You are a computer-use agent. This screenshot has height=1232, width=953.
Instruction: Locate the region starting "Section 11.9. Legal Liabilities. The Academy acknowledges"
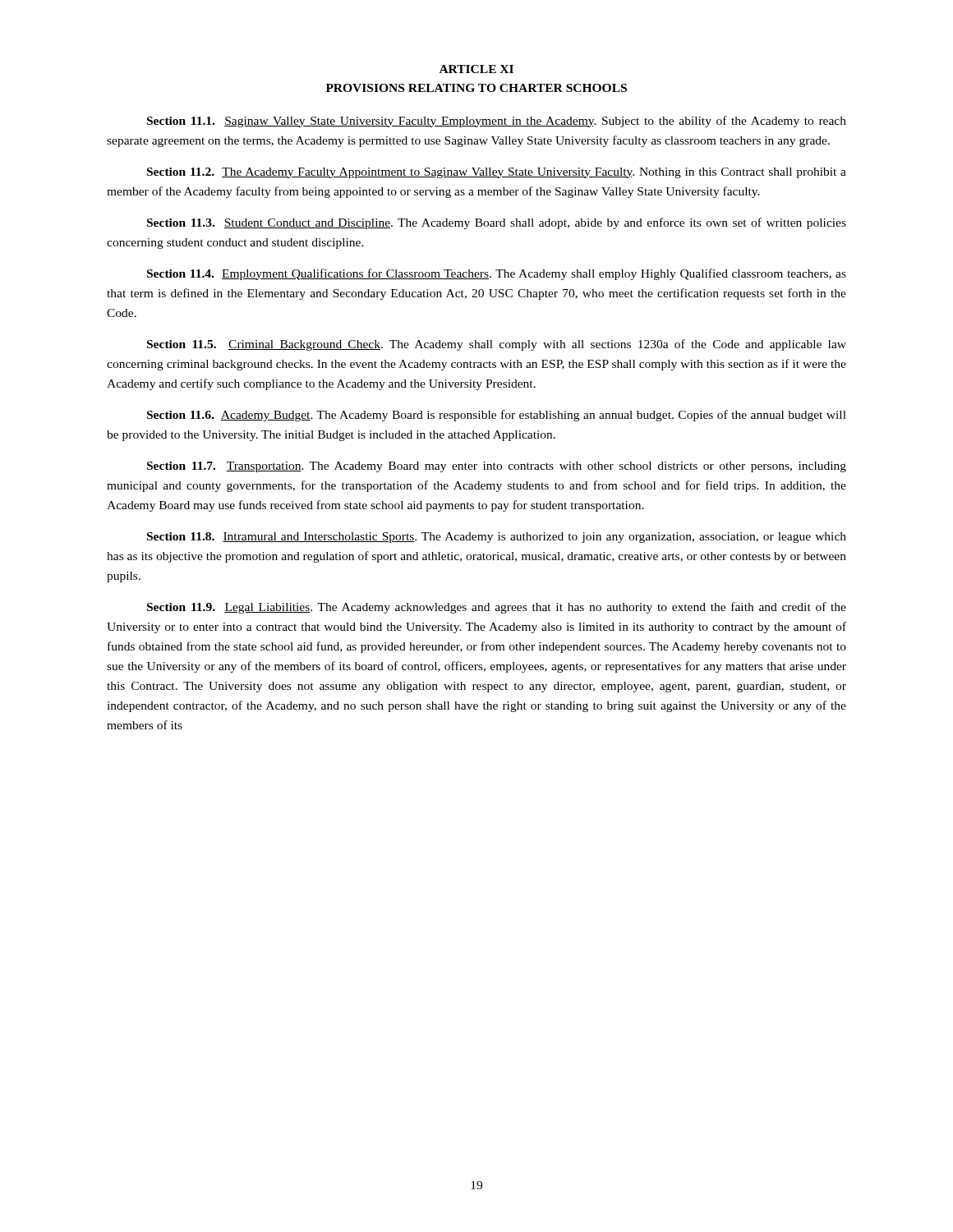(476, 666)
